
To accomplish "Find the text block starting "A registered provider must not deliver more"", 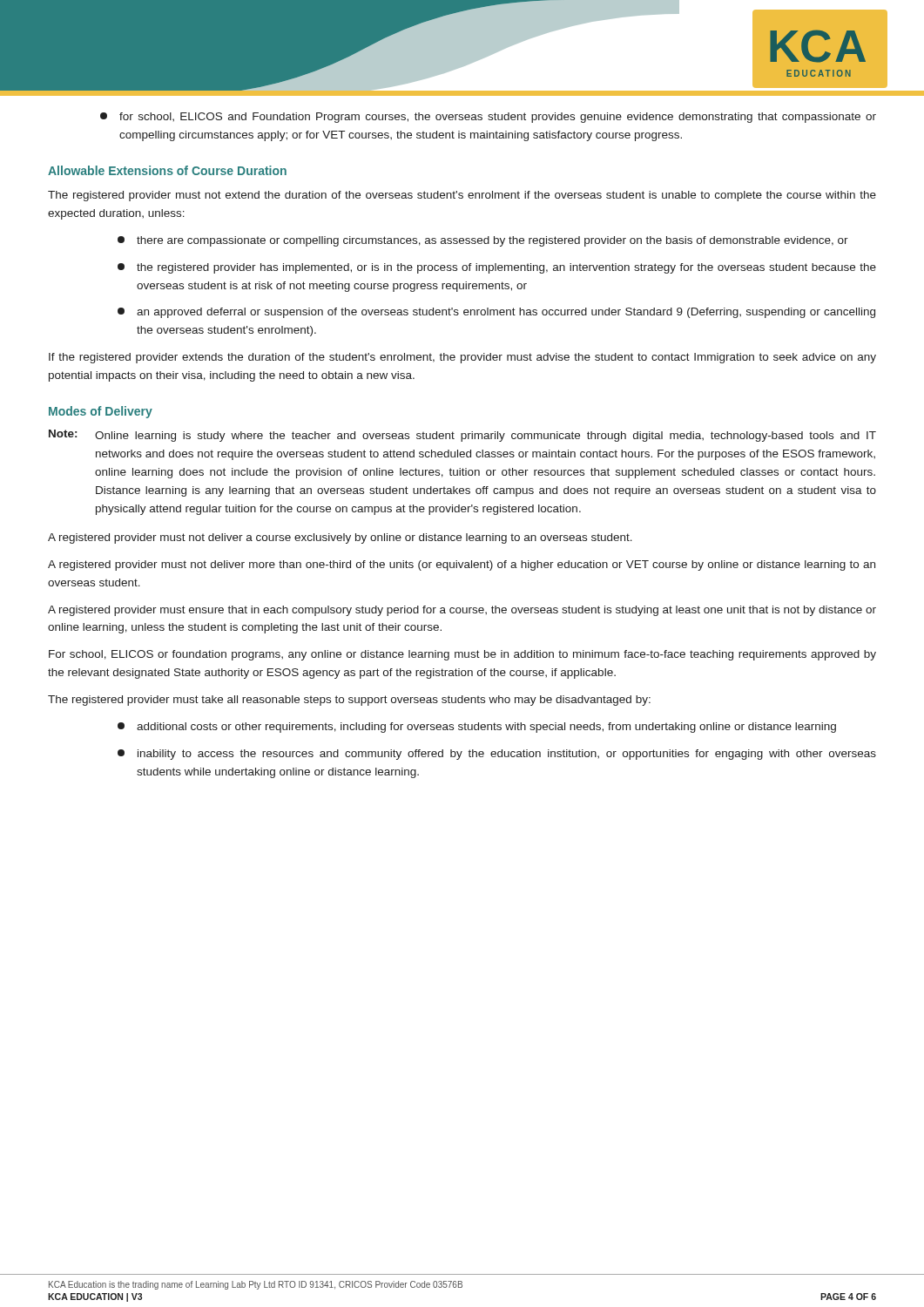I will (x=462, y=573).
